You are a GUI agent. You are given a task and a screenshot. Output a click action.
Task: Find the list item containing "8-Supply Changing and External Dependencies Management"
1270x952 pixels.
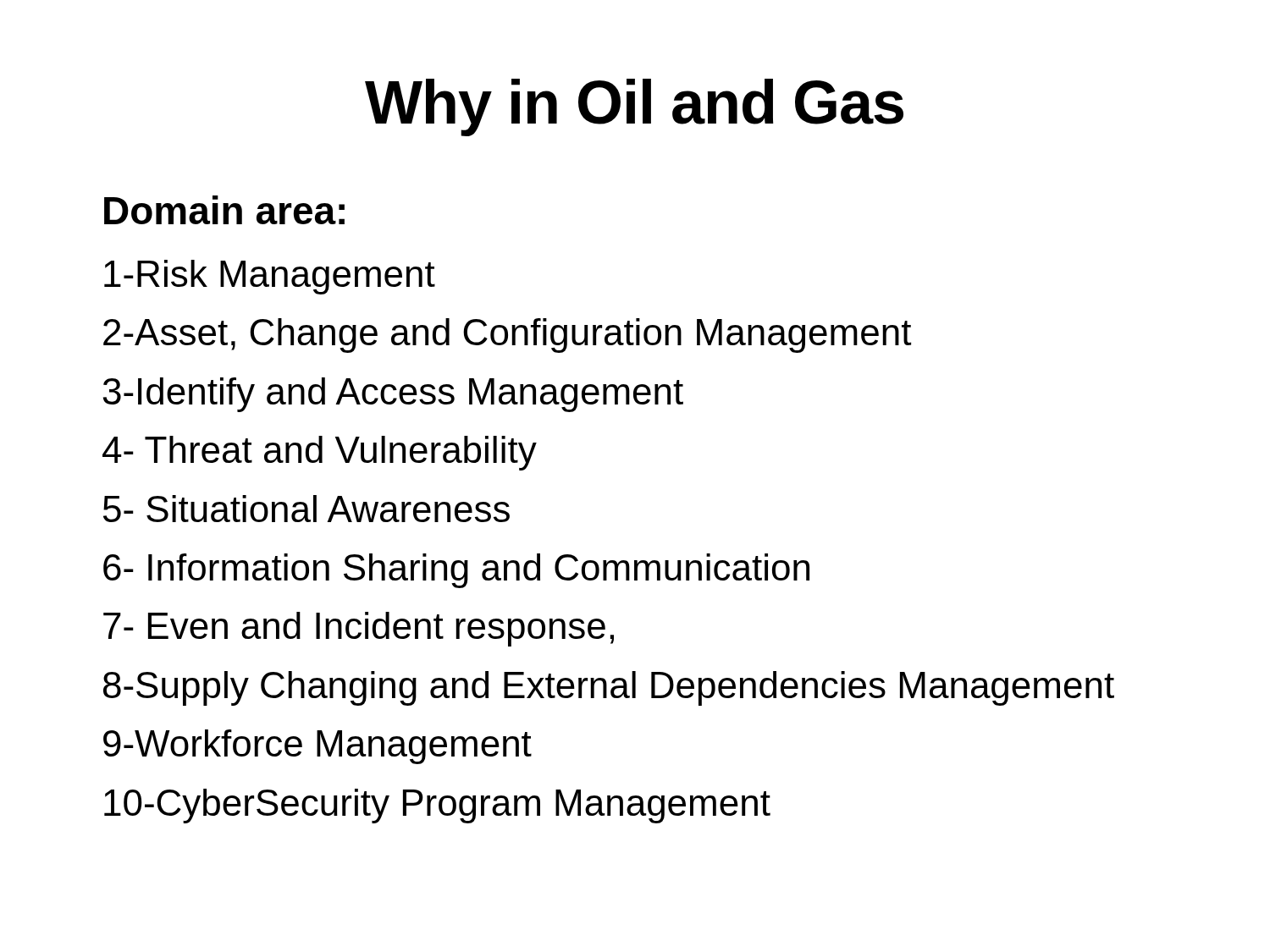point(608,685)
